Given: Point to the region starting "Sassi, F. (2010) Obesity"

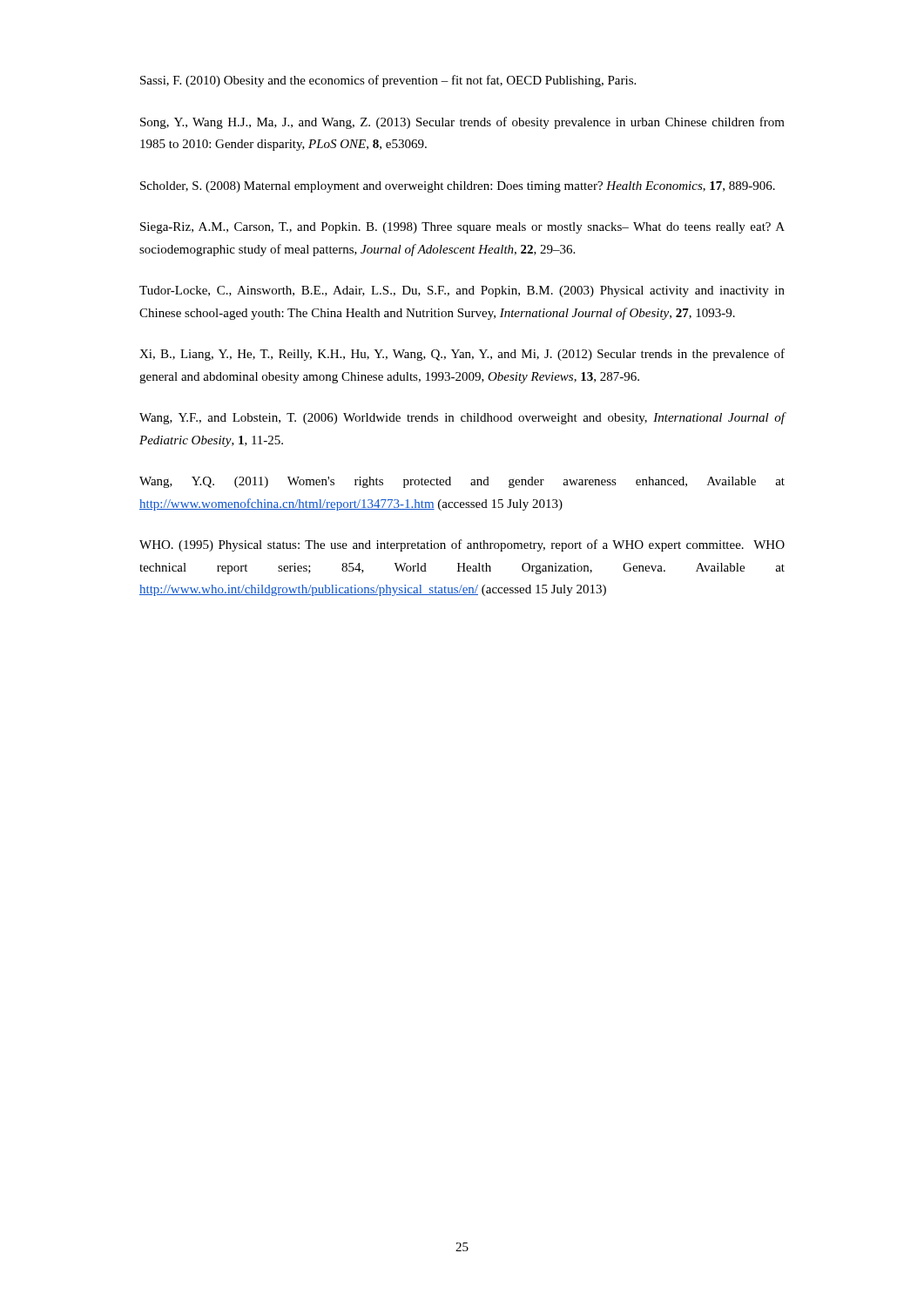Looking at the screenshot, I should point(388,80).
